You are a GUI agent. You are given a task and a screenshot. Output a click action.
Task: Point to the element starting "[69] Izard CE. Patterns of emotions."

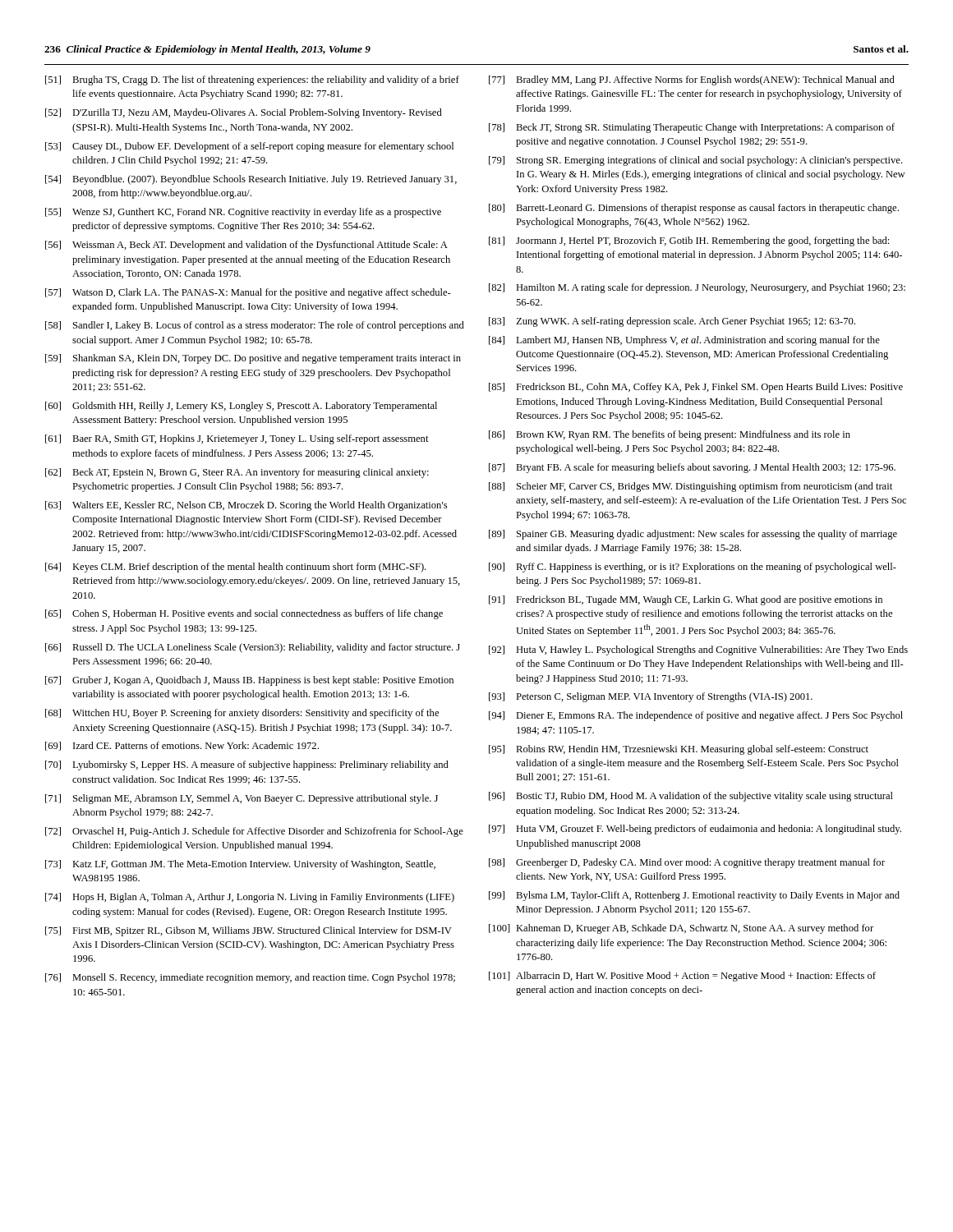click(x=255, y=747)
